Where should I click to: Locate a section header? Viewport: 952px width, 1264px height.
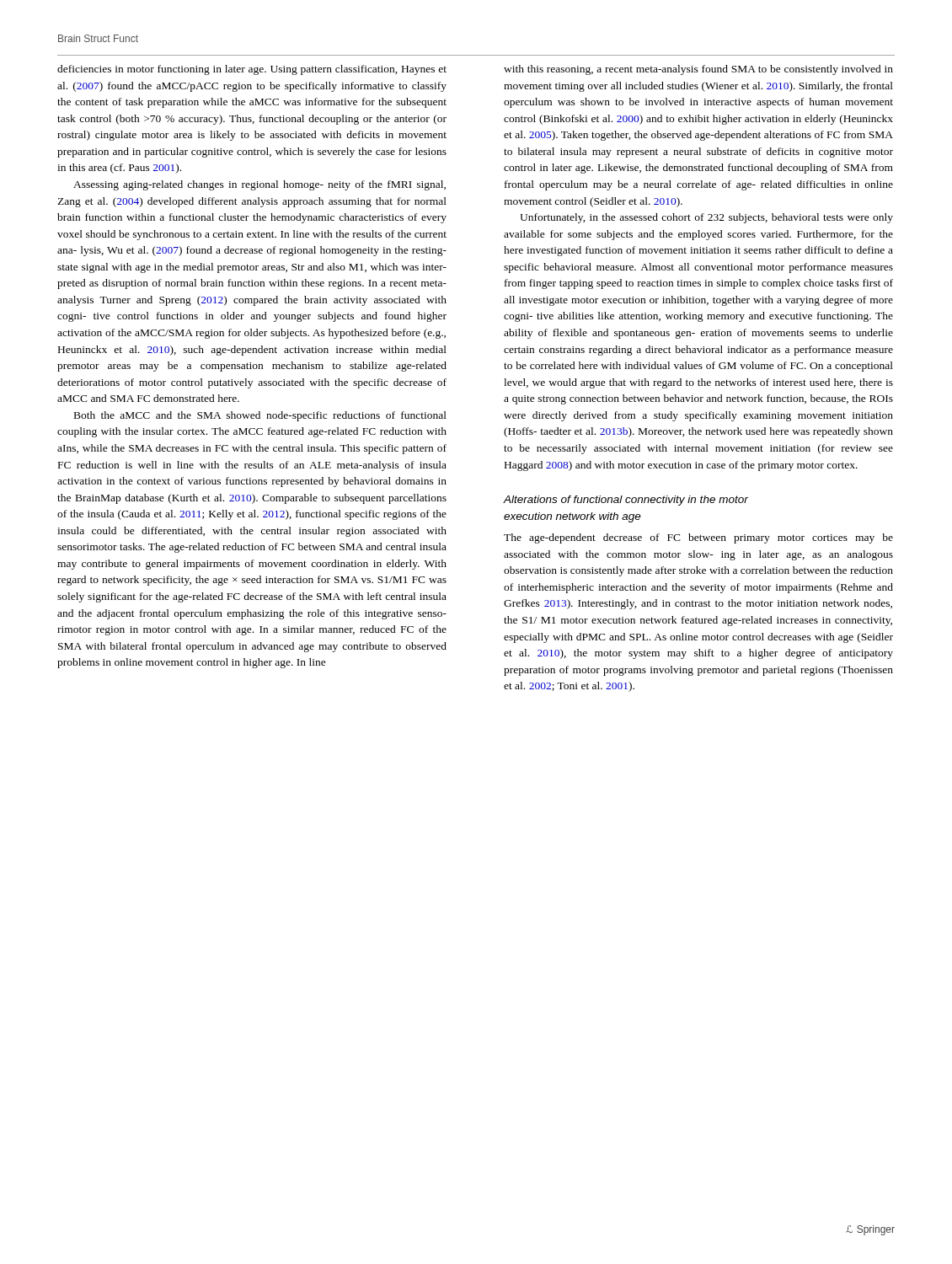[x=626, y=508]
